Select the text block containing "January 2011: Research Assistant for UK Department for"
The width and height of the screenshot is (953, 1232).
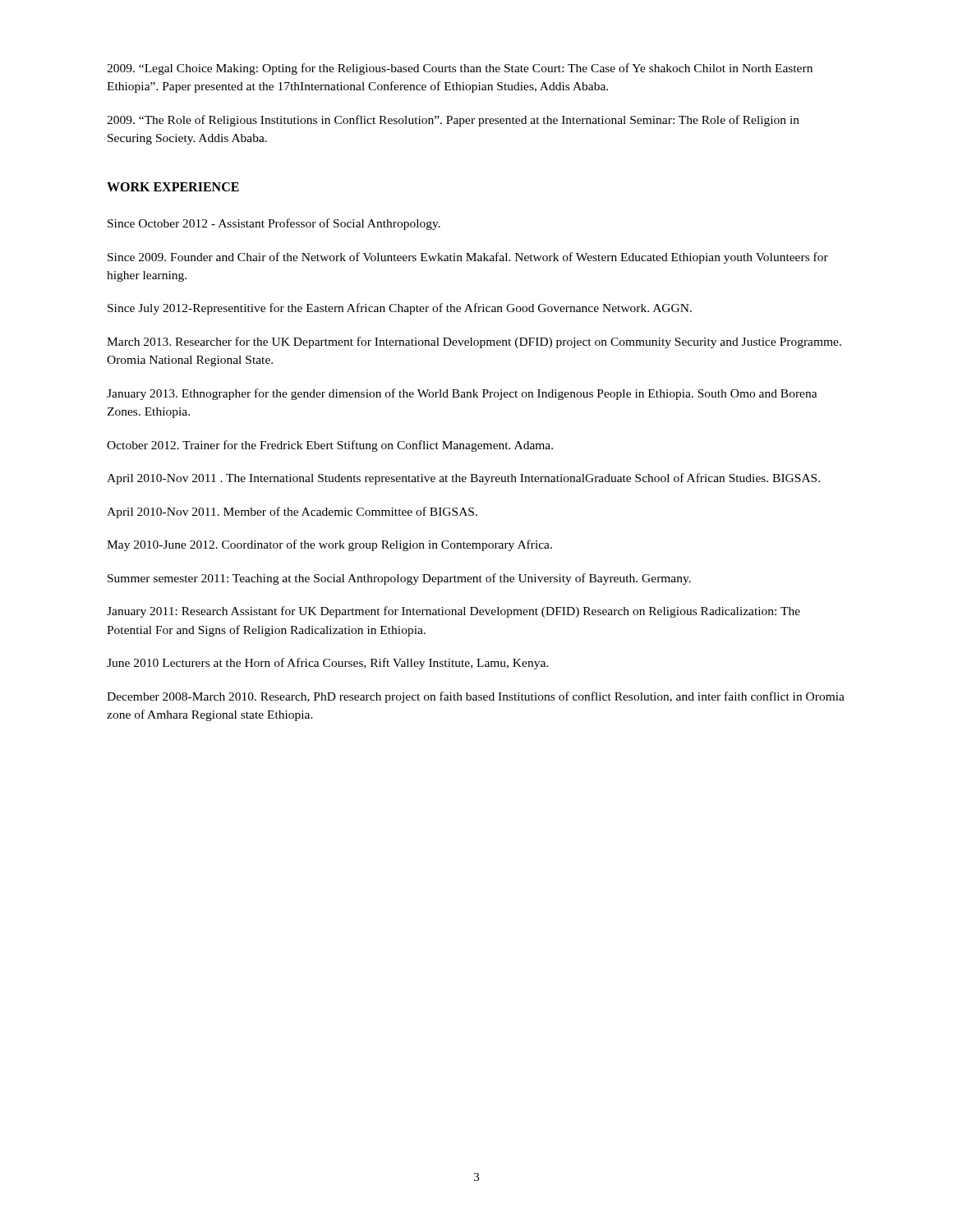coord(454,620)
